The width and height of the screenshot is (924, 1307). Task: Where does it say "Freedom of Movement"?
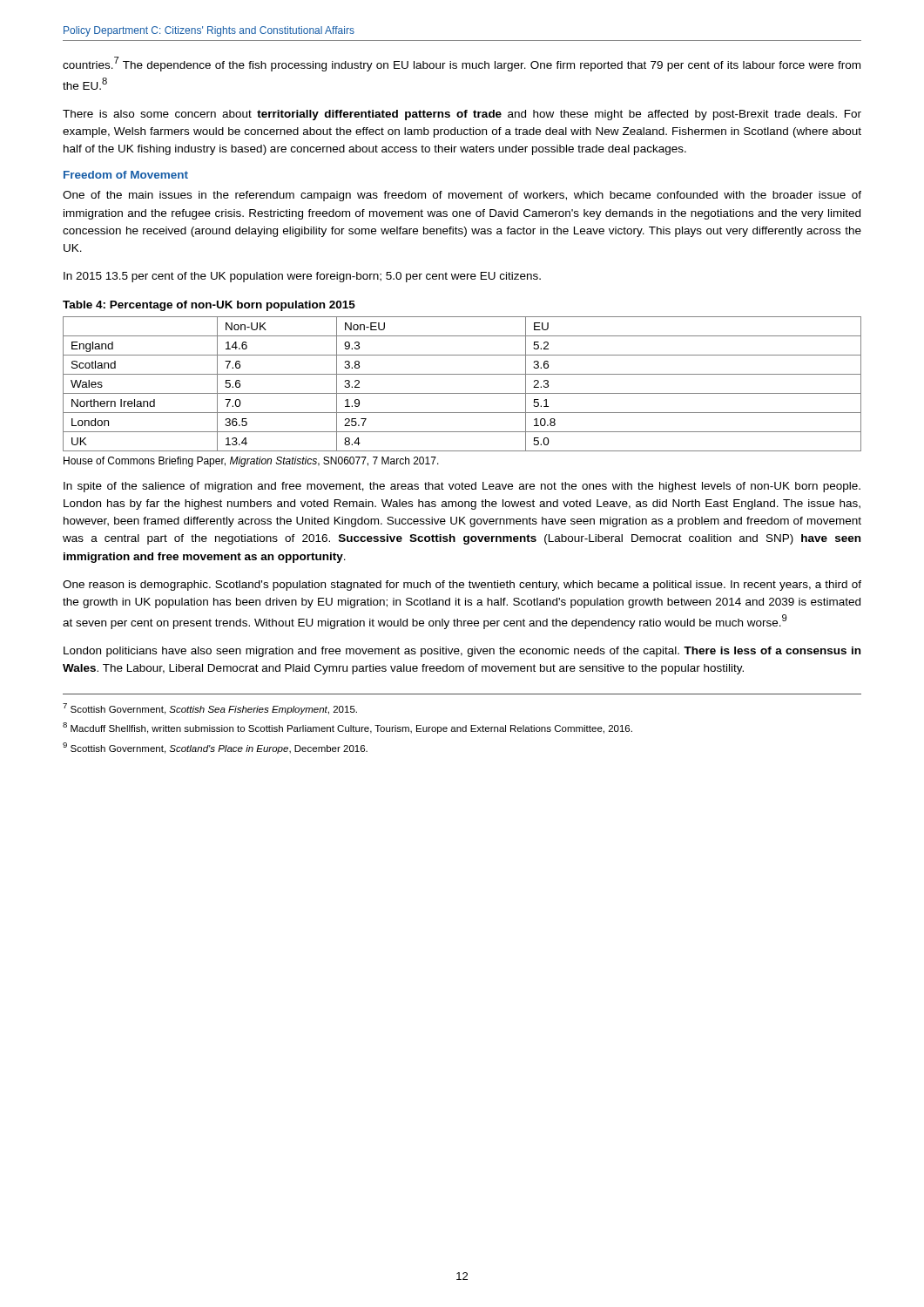[125, 175]
